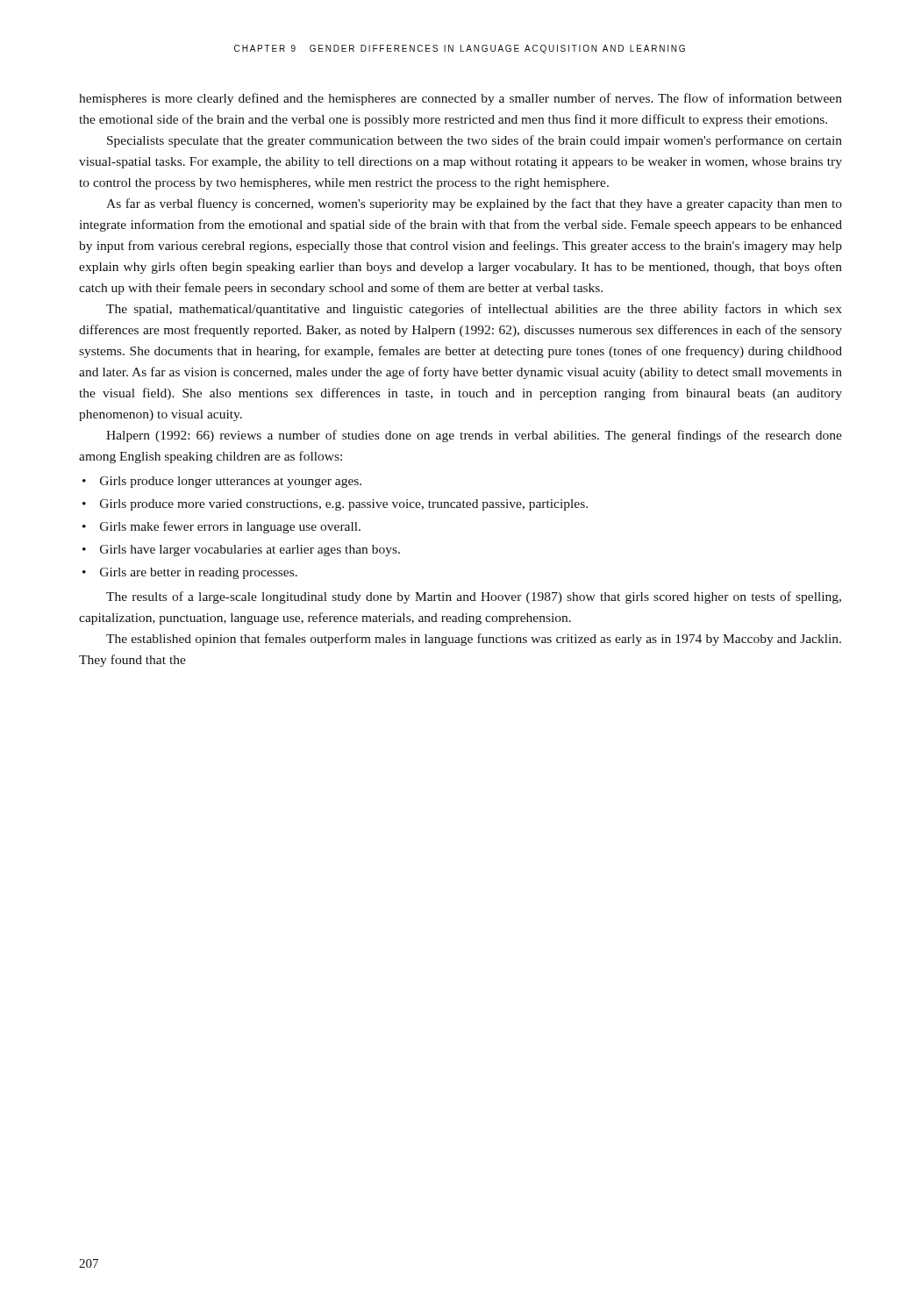Select the list item that reads "Girls make fewer"
The width and height of the screenshot is (921, 1316).
(221, 527)
